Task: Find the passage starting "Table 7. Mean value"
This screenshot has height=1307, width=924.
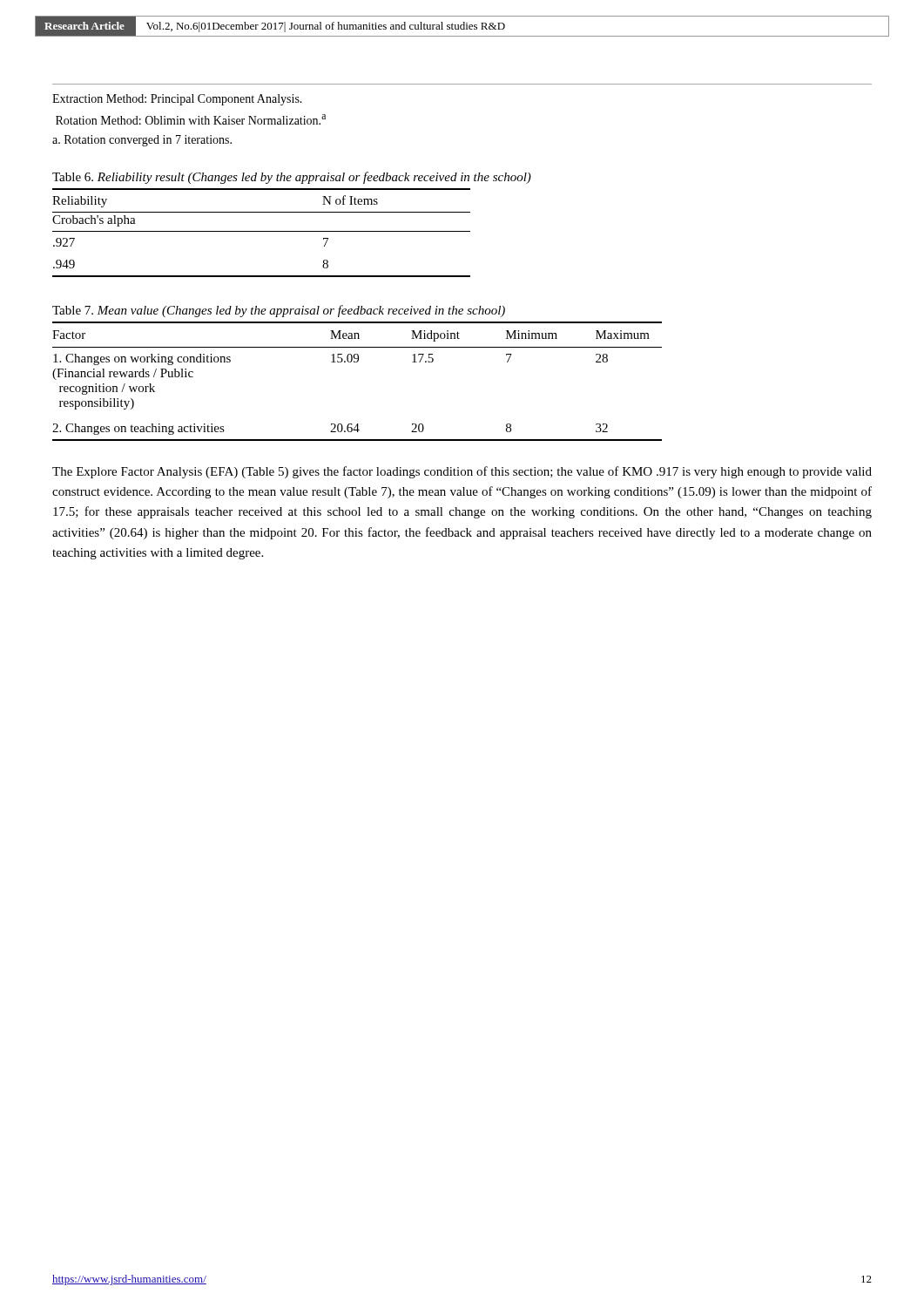Action: tap(279, 310)
